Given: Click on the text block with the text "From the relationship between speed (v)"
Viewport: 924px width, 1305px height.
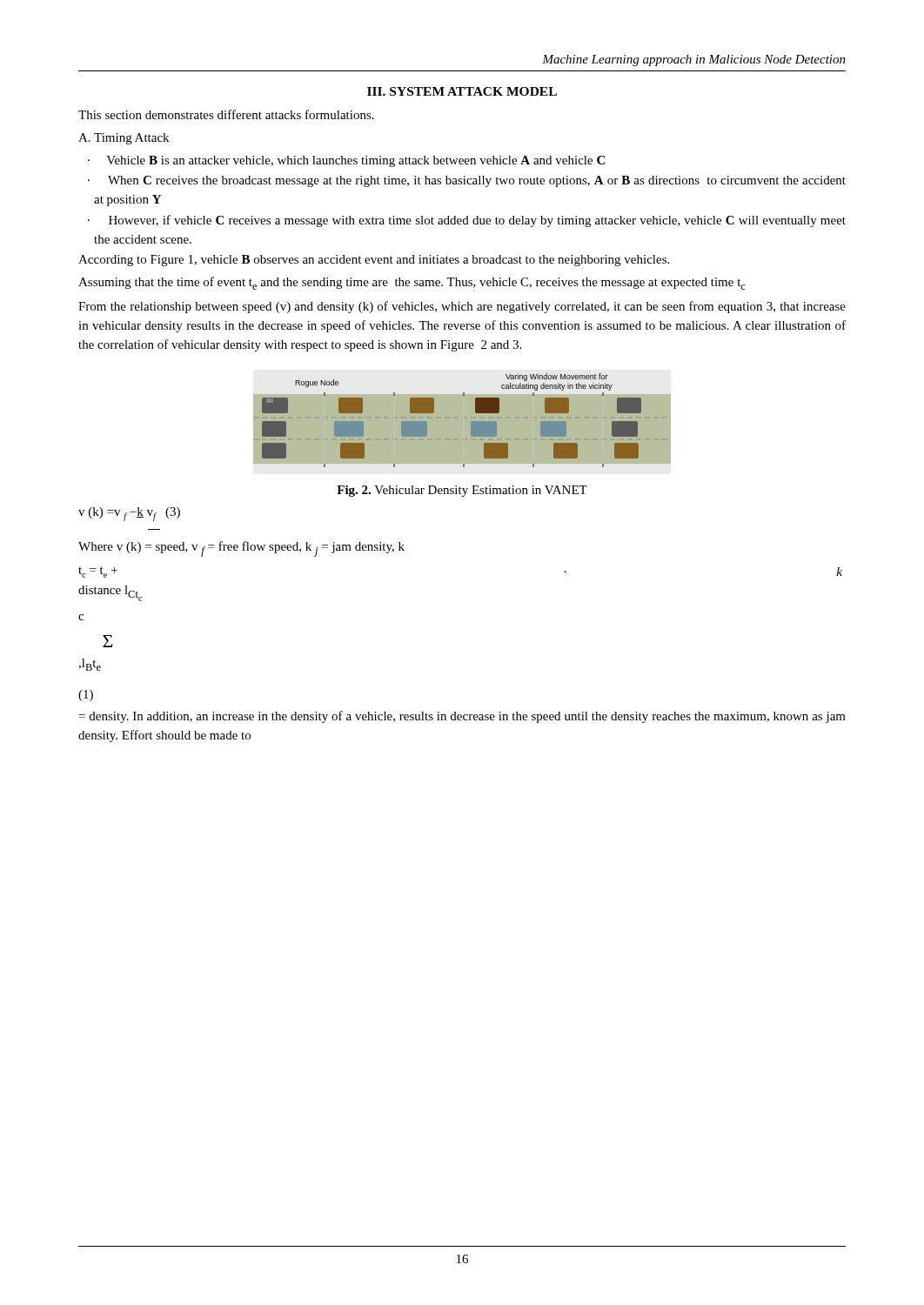Looking at the screenshot, I should (x=462, y=325).
